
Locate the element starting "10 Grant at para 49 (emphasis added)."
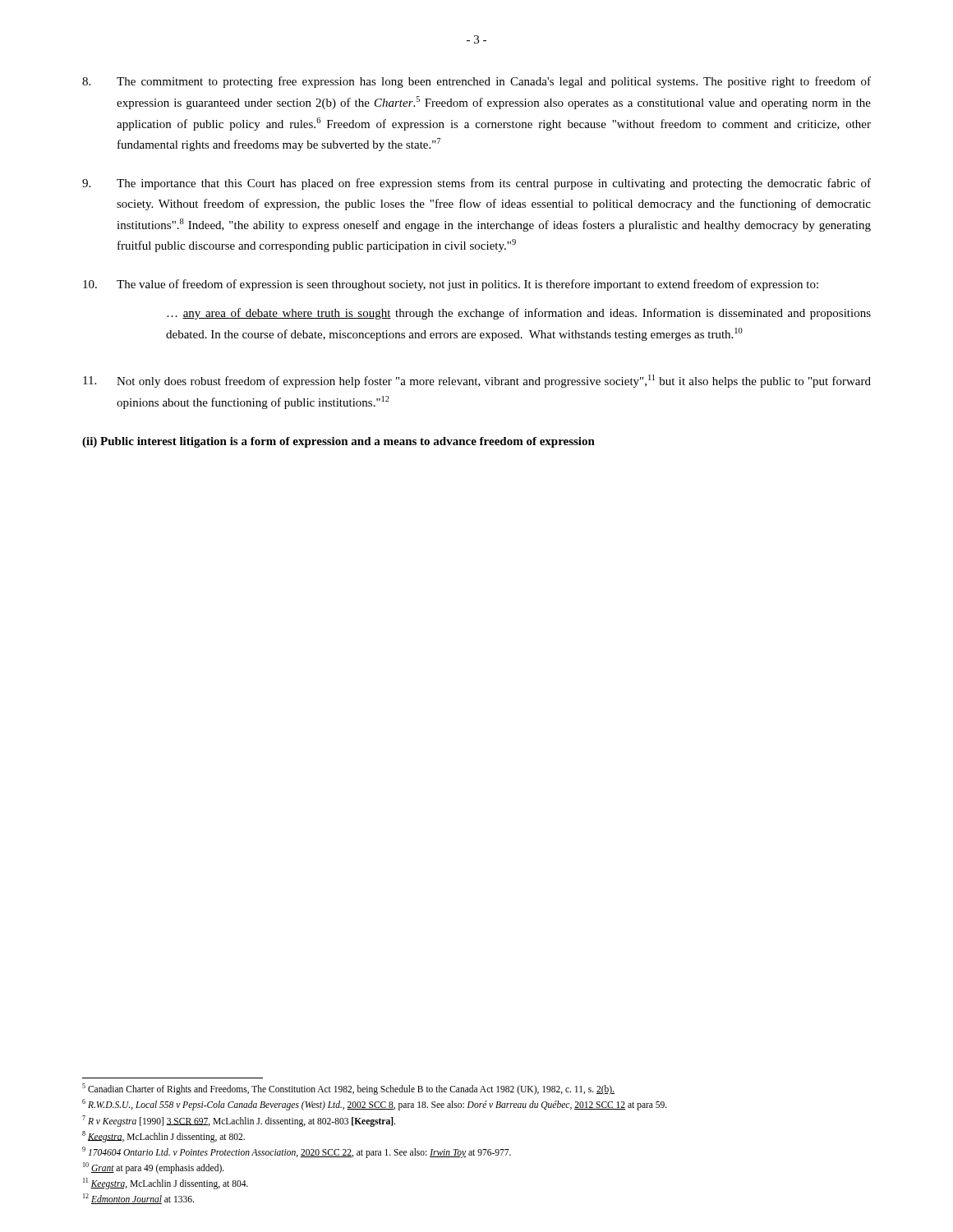point(153,1167)
